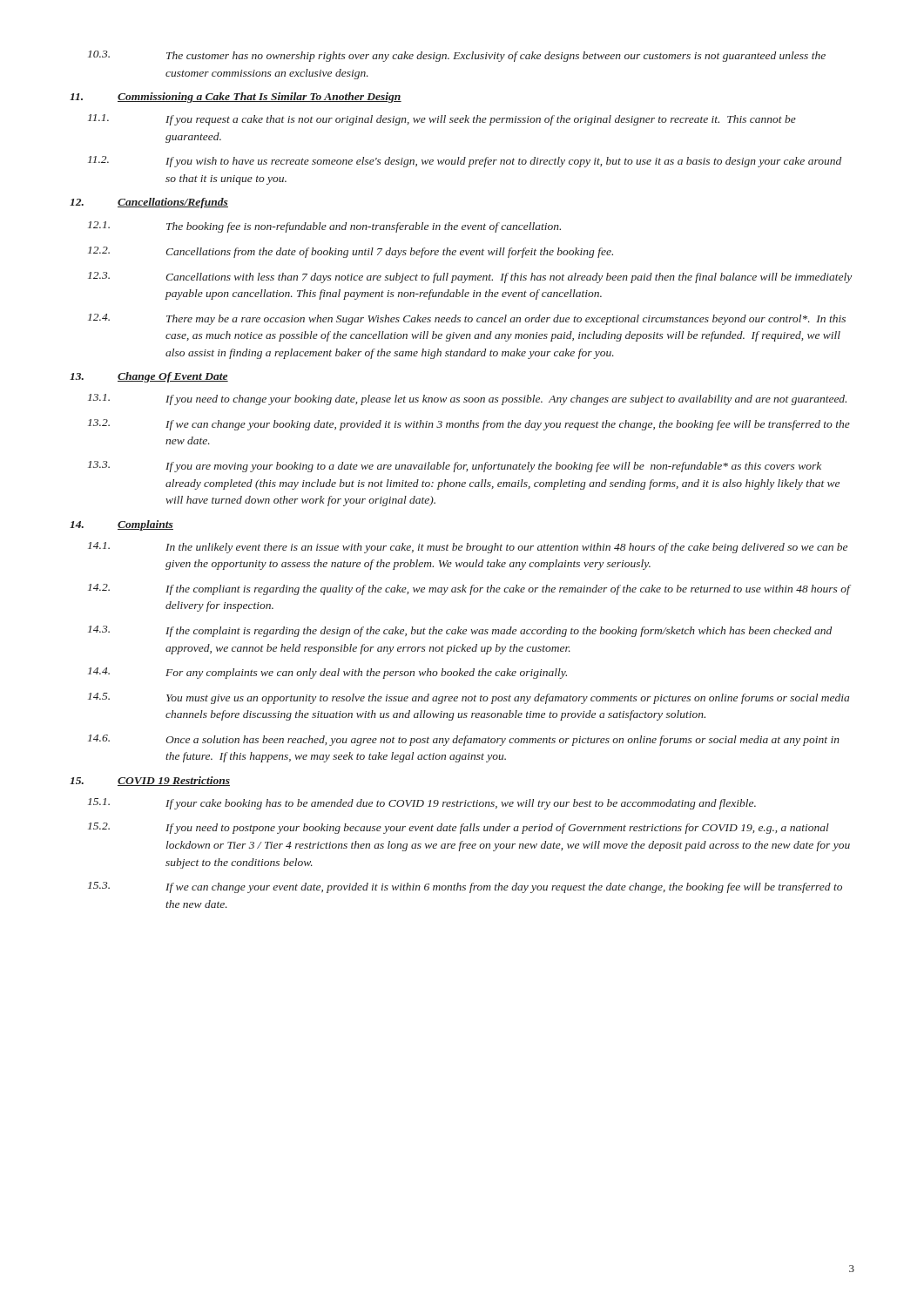
Task: Where is the passage that starts "12.2. Cancellations from the date of booking"?
Action: click(x=471, y=252)
